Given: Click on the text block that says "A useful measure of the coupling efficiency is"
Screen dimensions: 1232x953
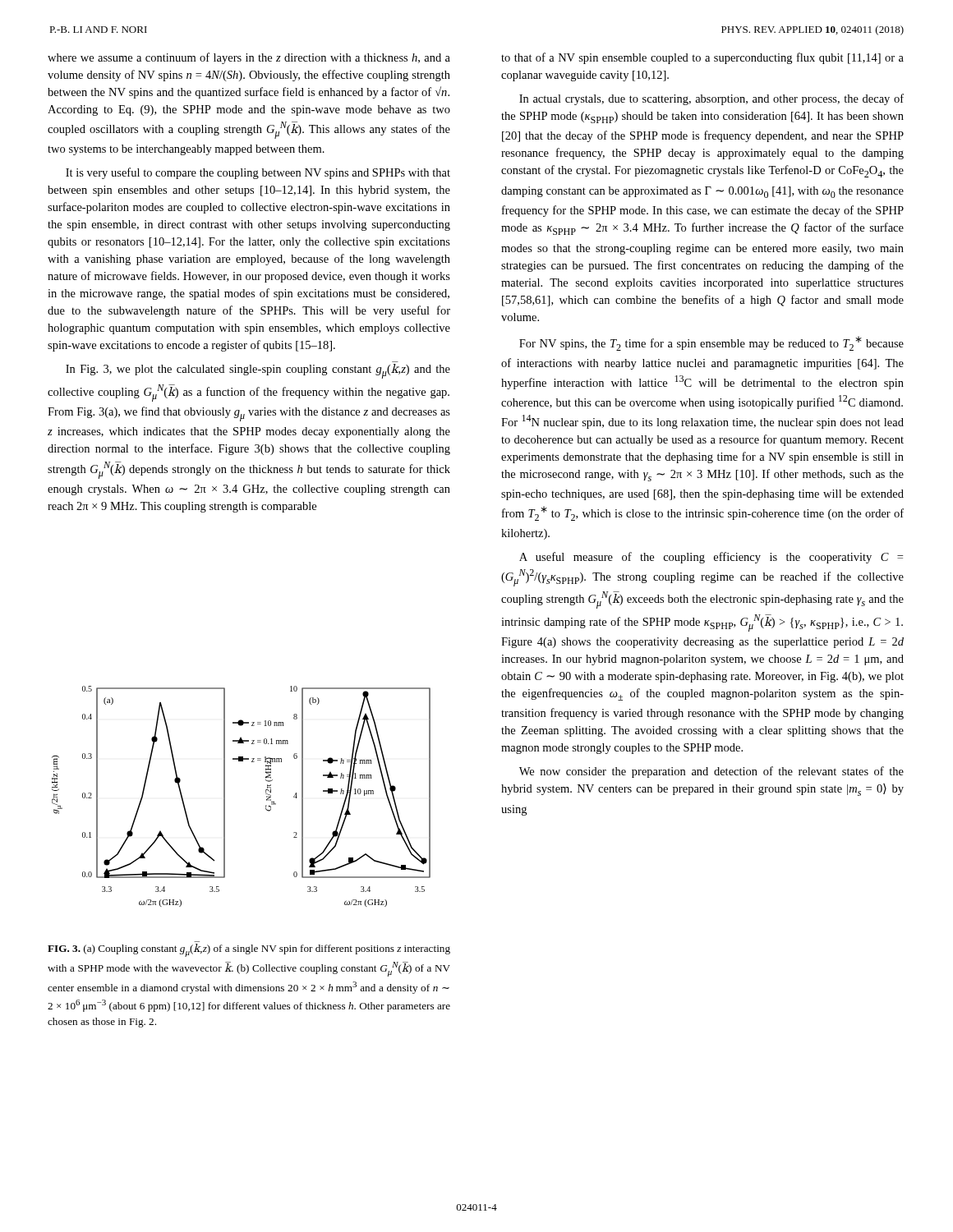Looking at the screenshot, I should pyautogui.click(x=702, y=652).
